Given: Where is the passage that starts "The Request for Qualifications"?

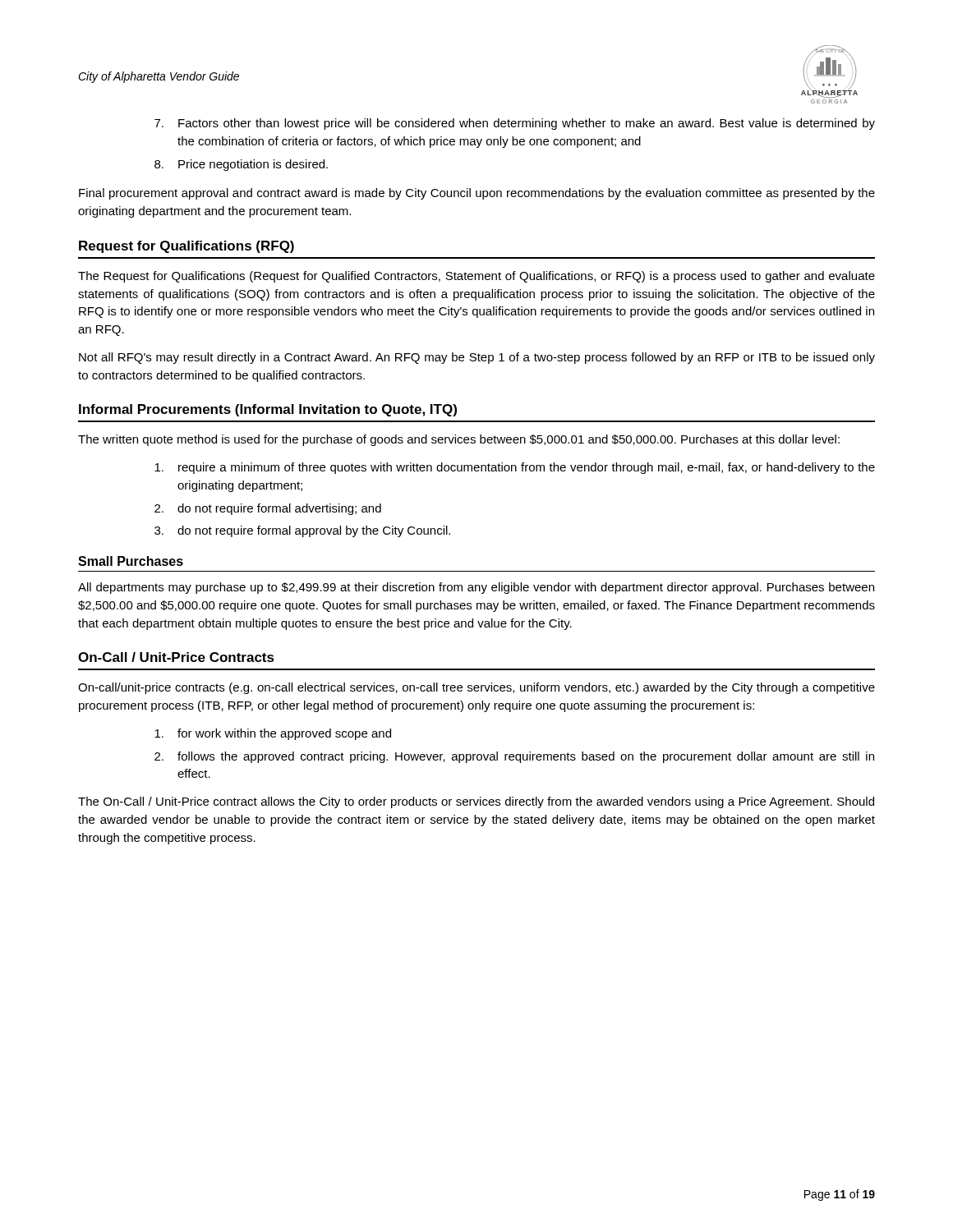Looking at the screenshot, I should (x=476, y=302).
